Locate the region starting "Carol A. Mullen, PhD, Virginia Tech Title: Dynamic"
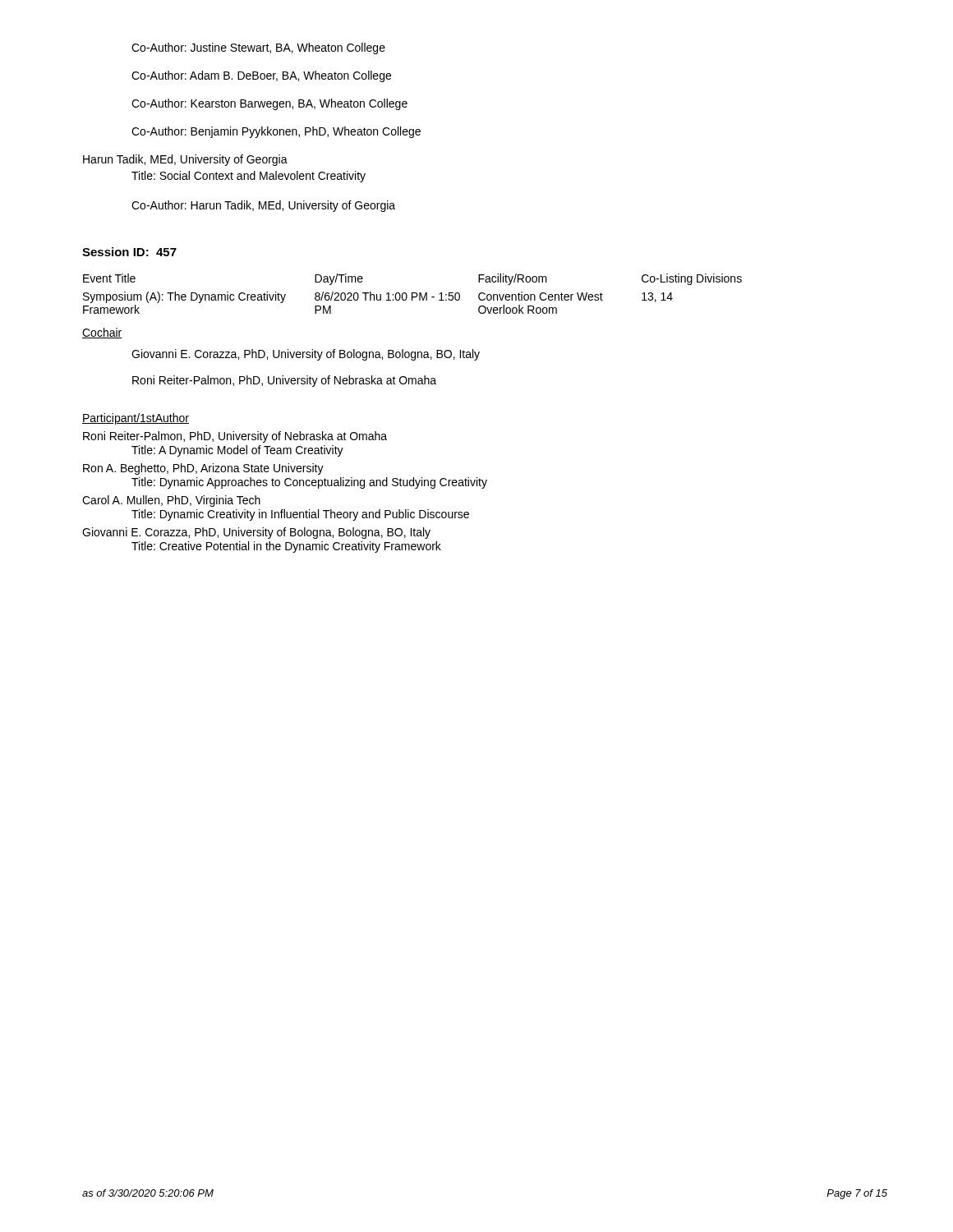The width and height of the screenshot is (953, 1232). (x=171, y=501)
